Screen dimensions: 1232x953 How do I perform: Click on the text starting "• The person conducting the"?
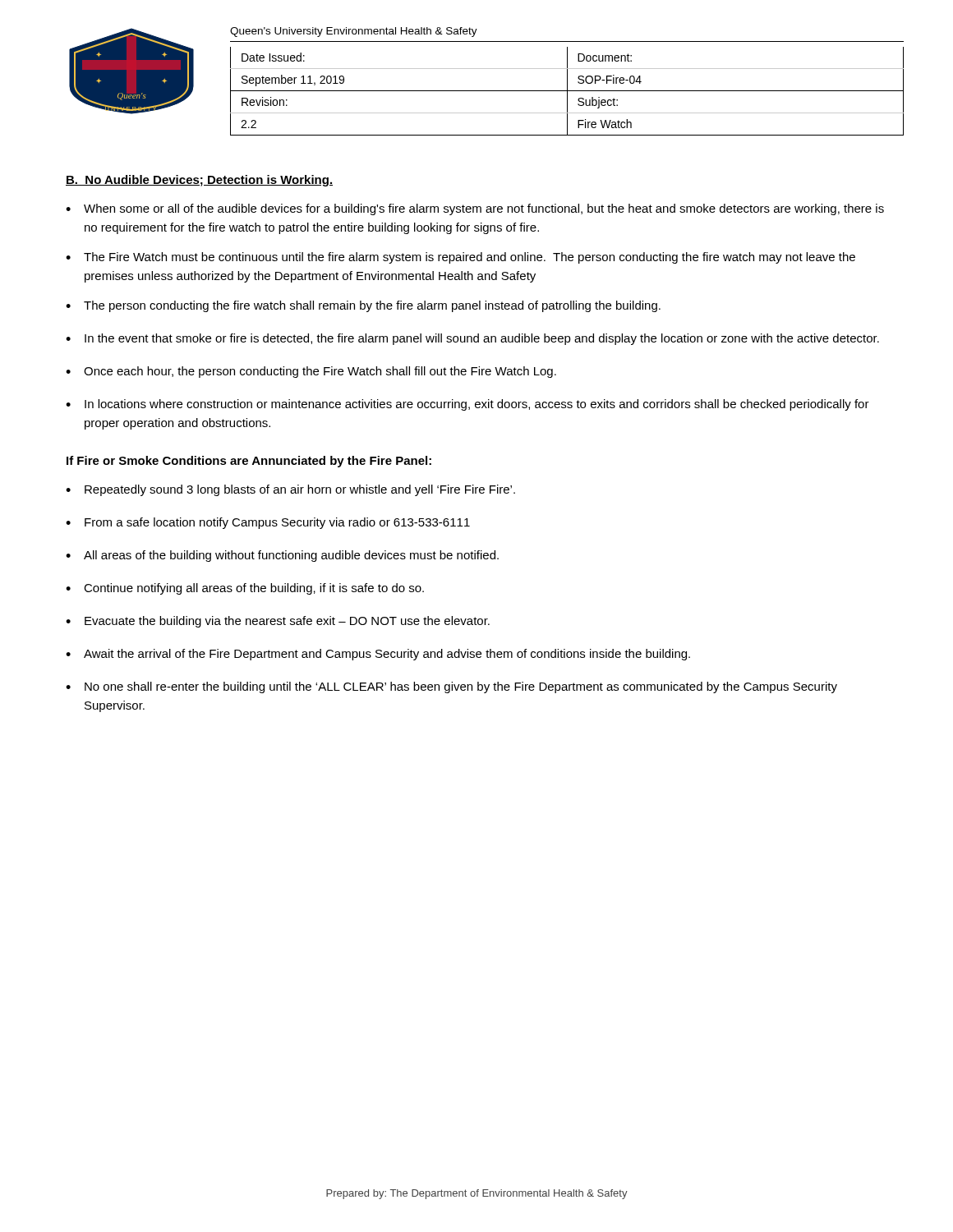[476, 307]
